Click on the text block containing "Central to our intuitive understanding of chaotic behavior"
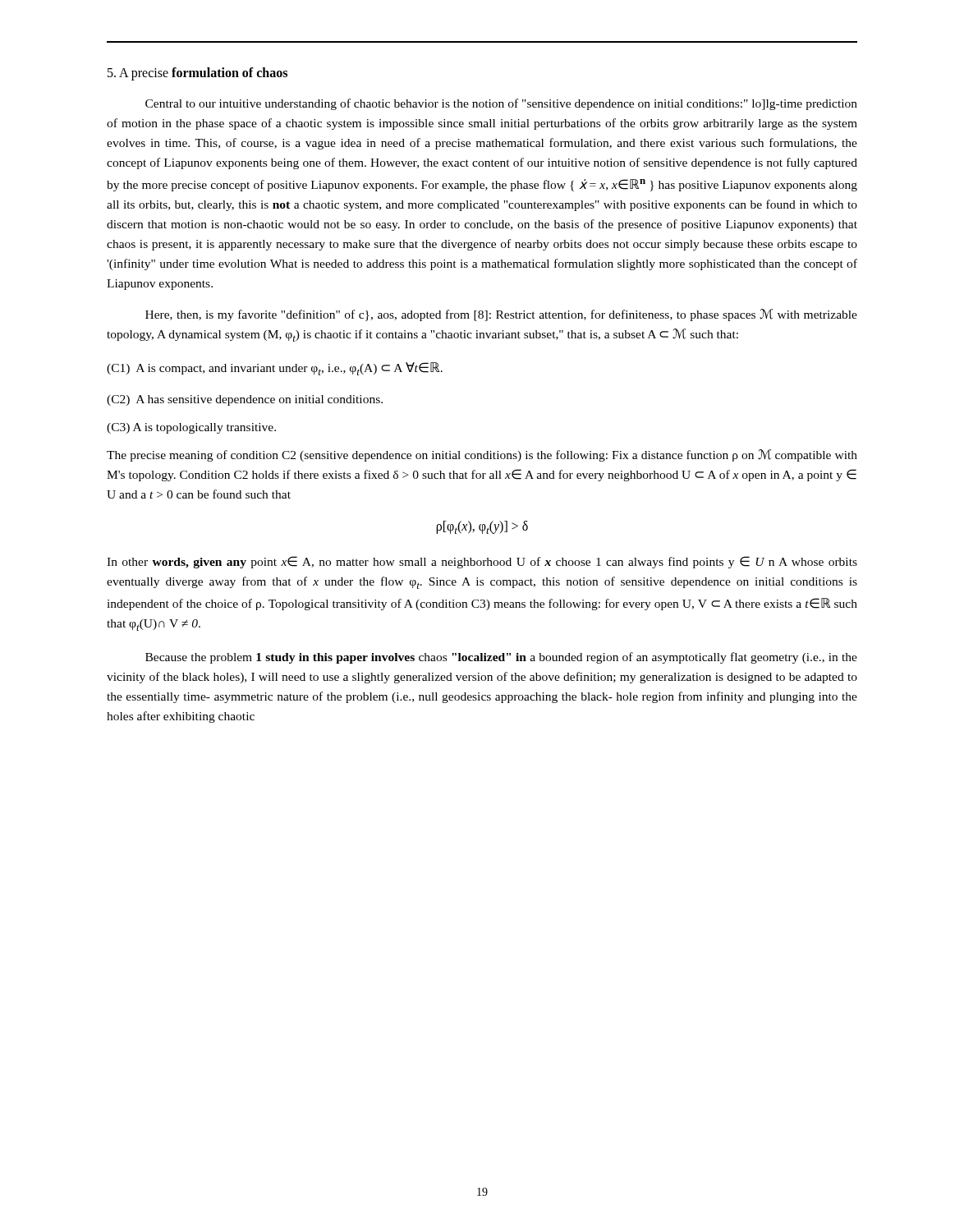The image size is (964, 1232). 482,193
